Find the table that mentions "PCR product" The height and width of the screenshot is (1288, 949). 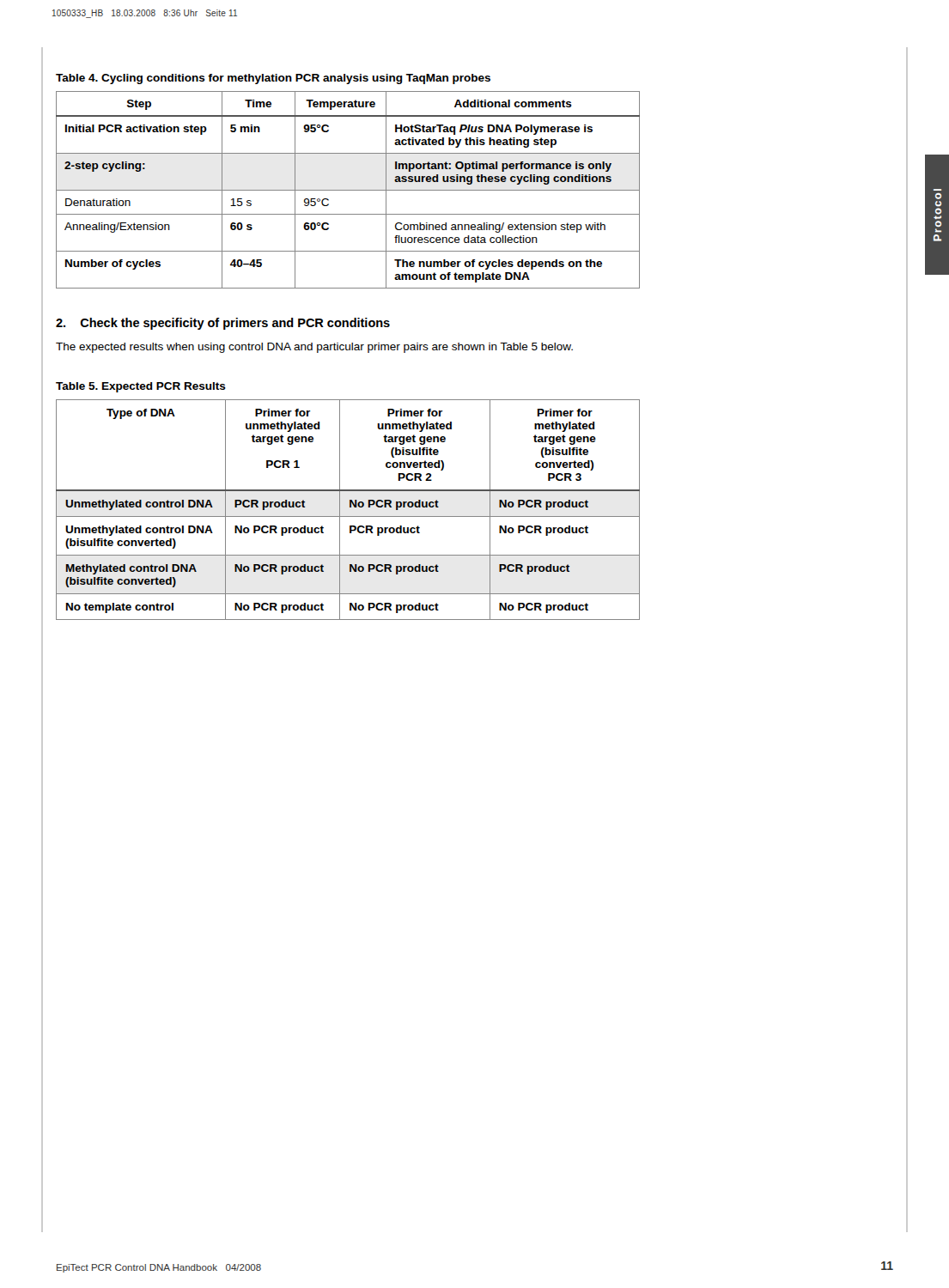coord(474,510)
